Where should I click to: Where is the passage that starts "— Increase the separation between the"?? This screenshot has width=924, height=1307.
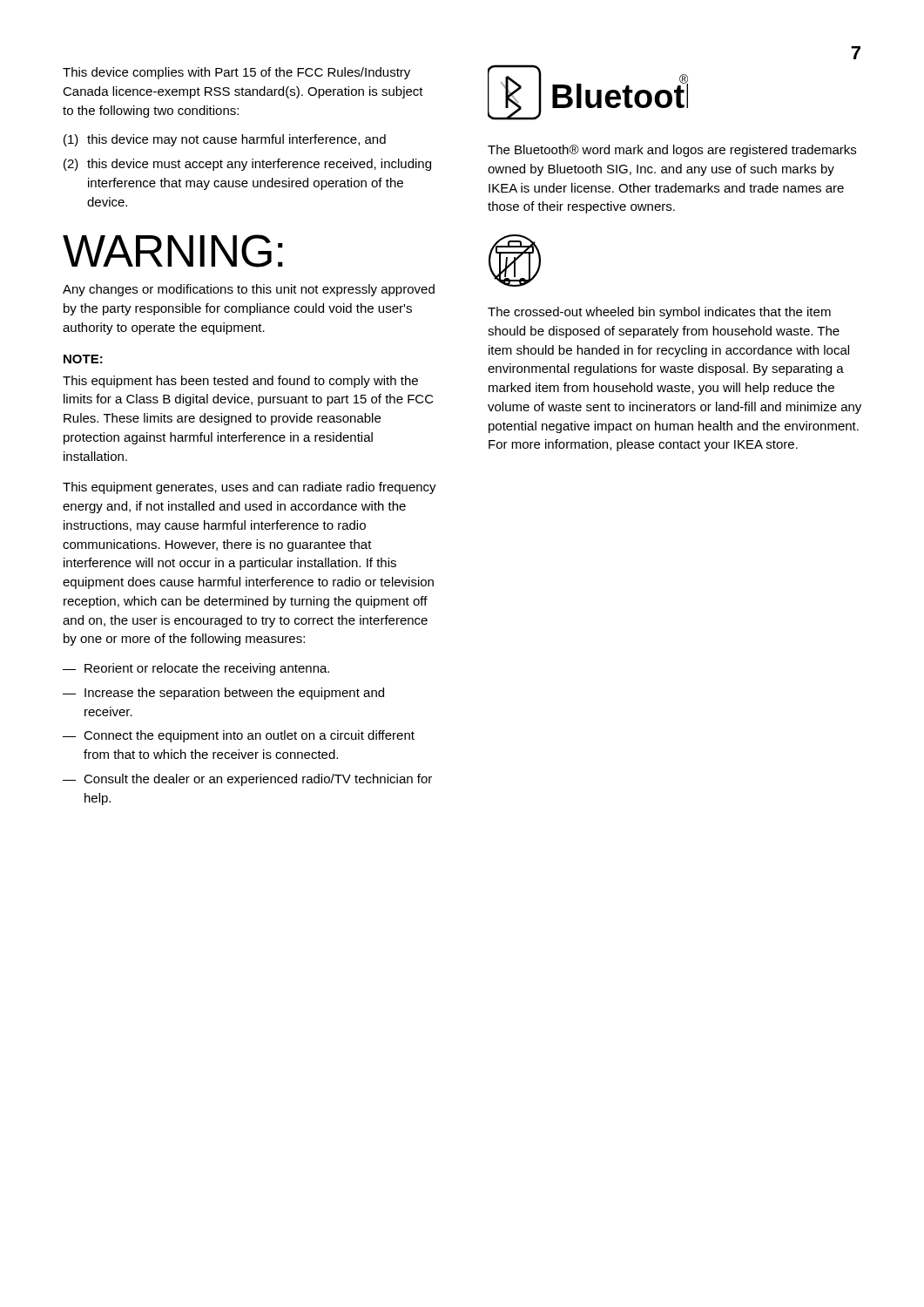click(x=250, y=702)
